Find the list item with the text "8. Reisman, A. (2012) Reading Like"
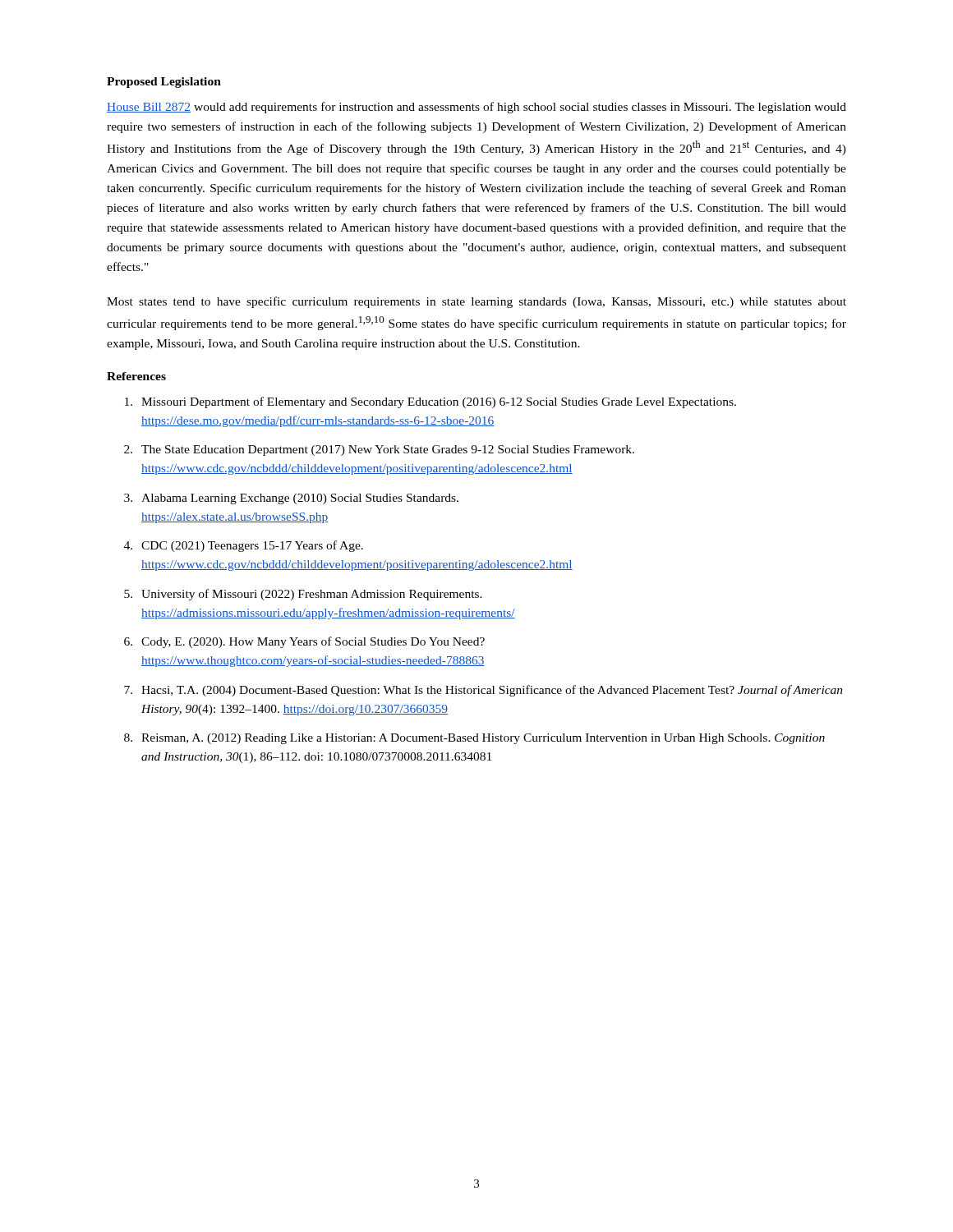Image resolution: width=953 pixels, height=1232 pixels. click(x=476, y=747)
